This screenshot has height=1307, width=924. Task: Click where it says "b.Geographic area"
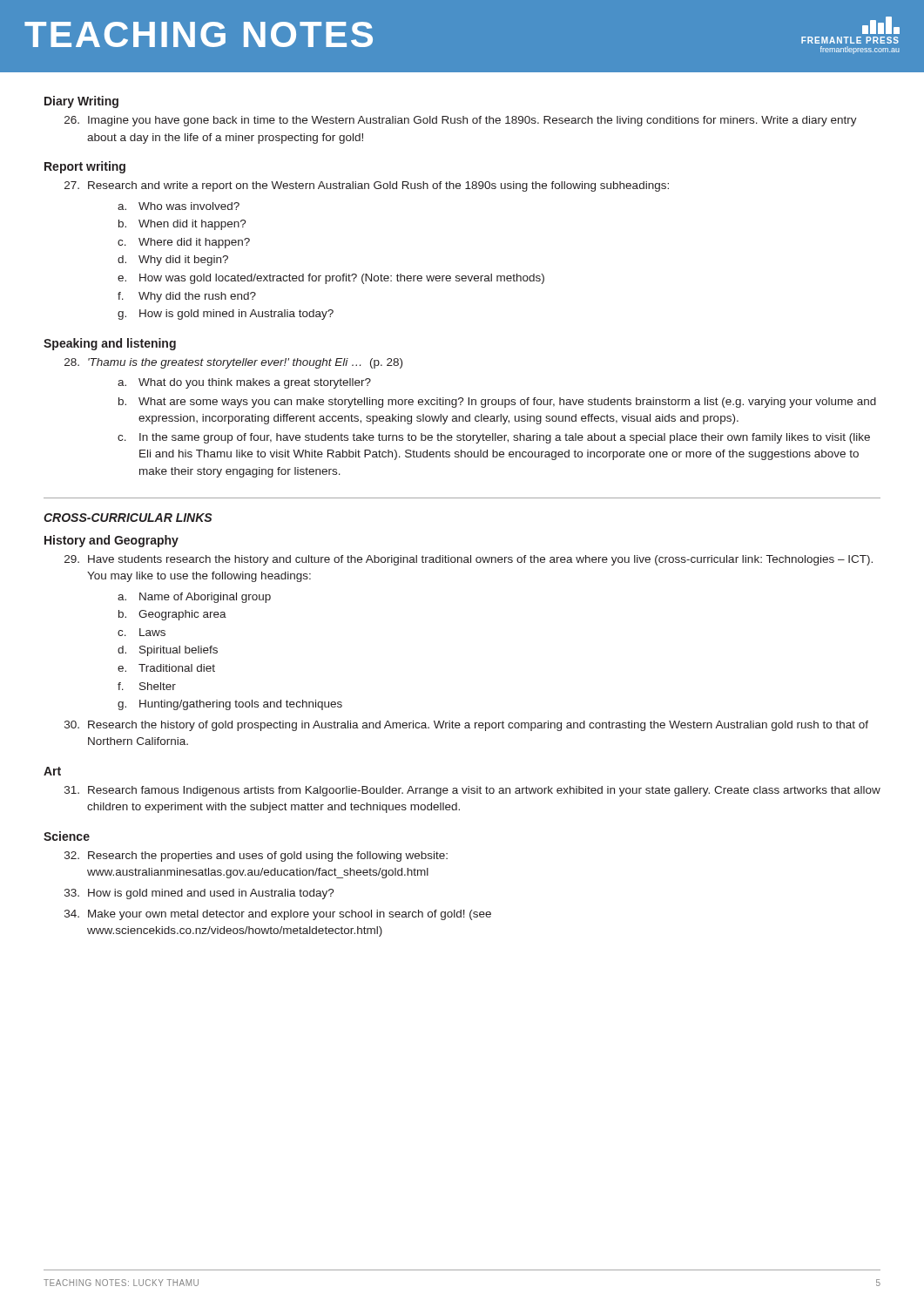coord(172,614)
